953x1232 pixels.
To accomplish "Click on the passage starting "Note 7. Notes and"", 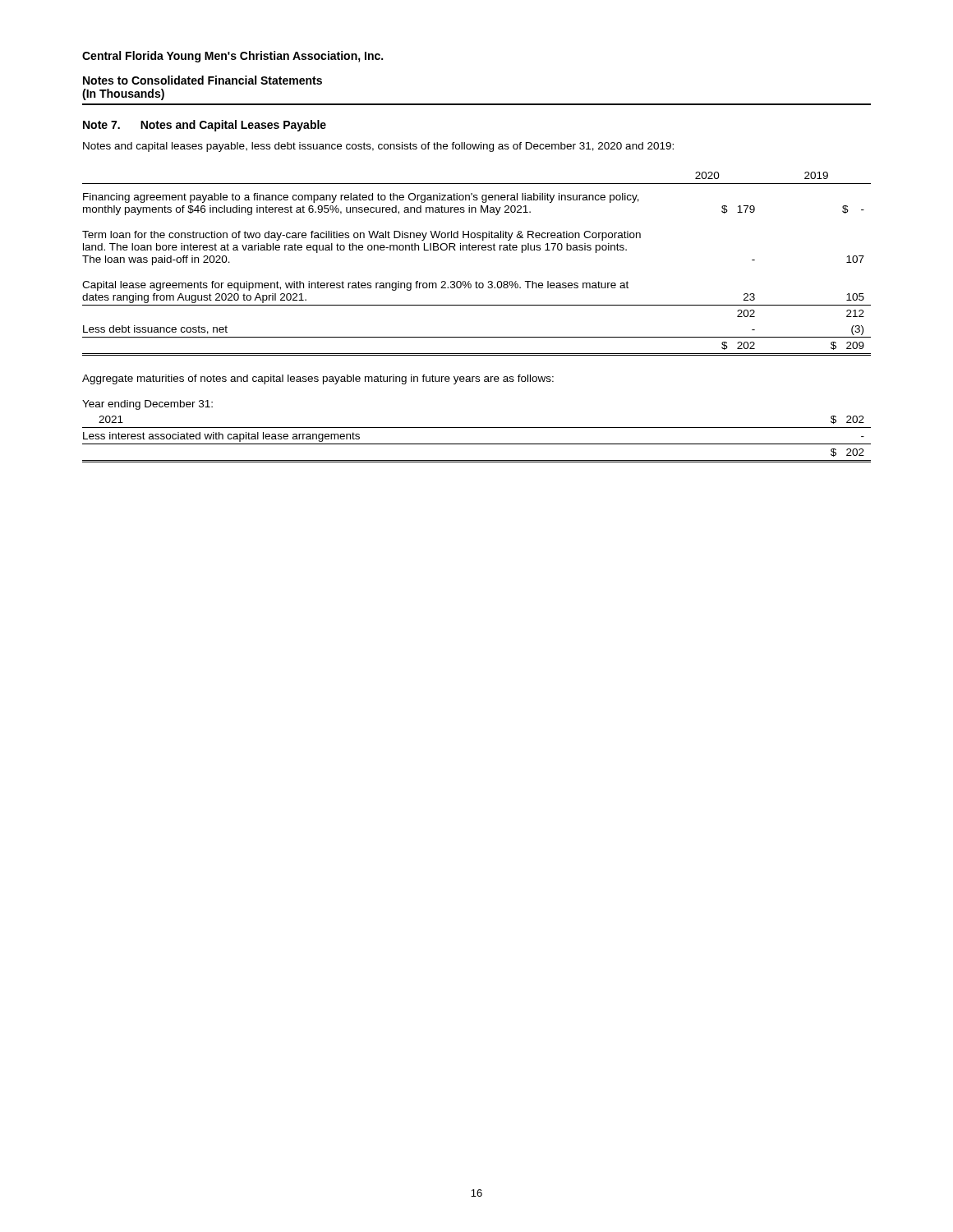I will (x=204, y=125).
